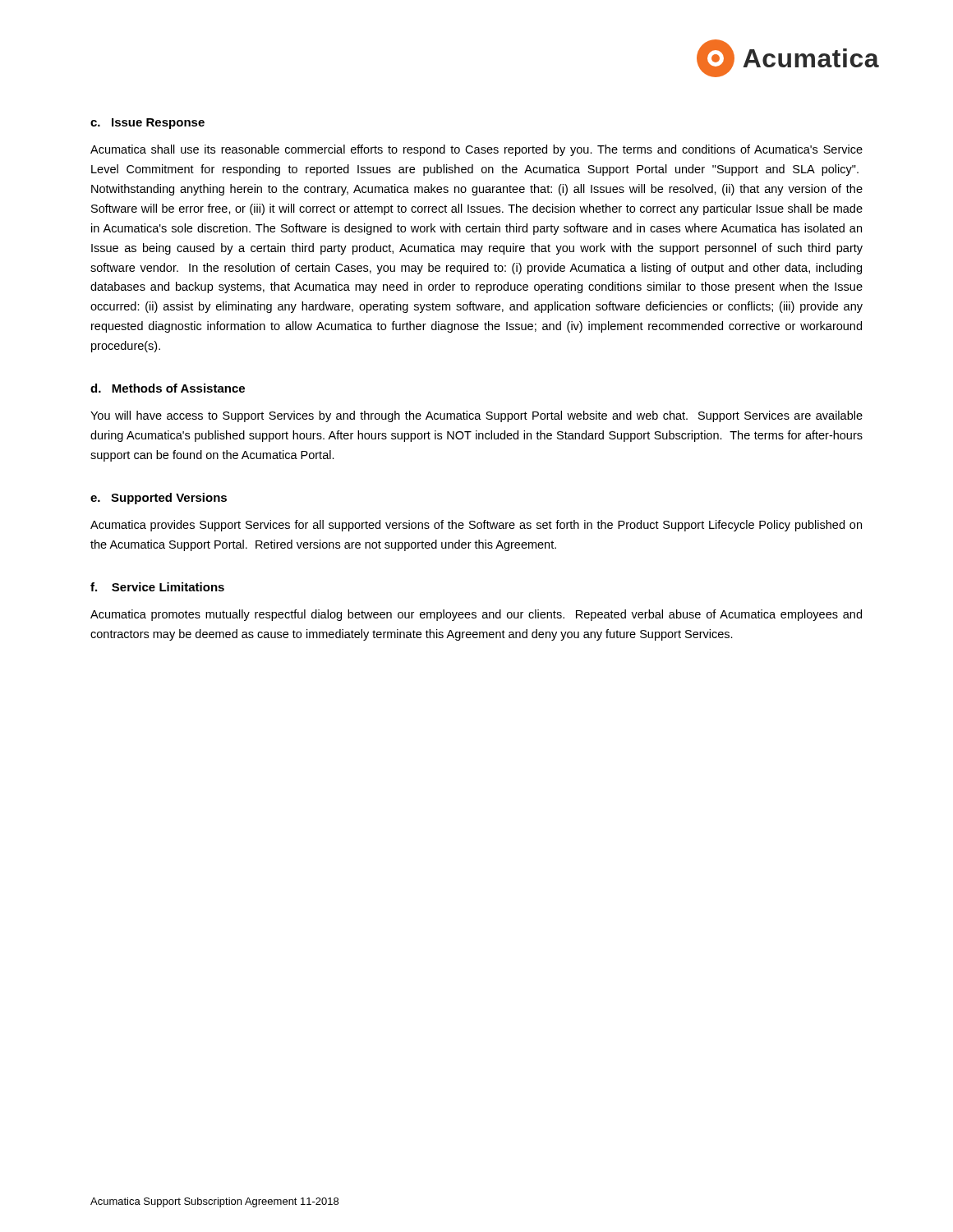Select the text block containing "Acumatica shall use its reasonable commercial"
Viewport: 953px width, 1232px height.
pos(476,248)
